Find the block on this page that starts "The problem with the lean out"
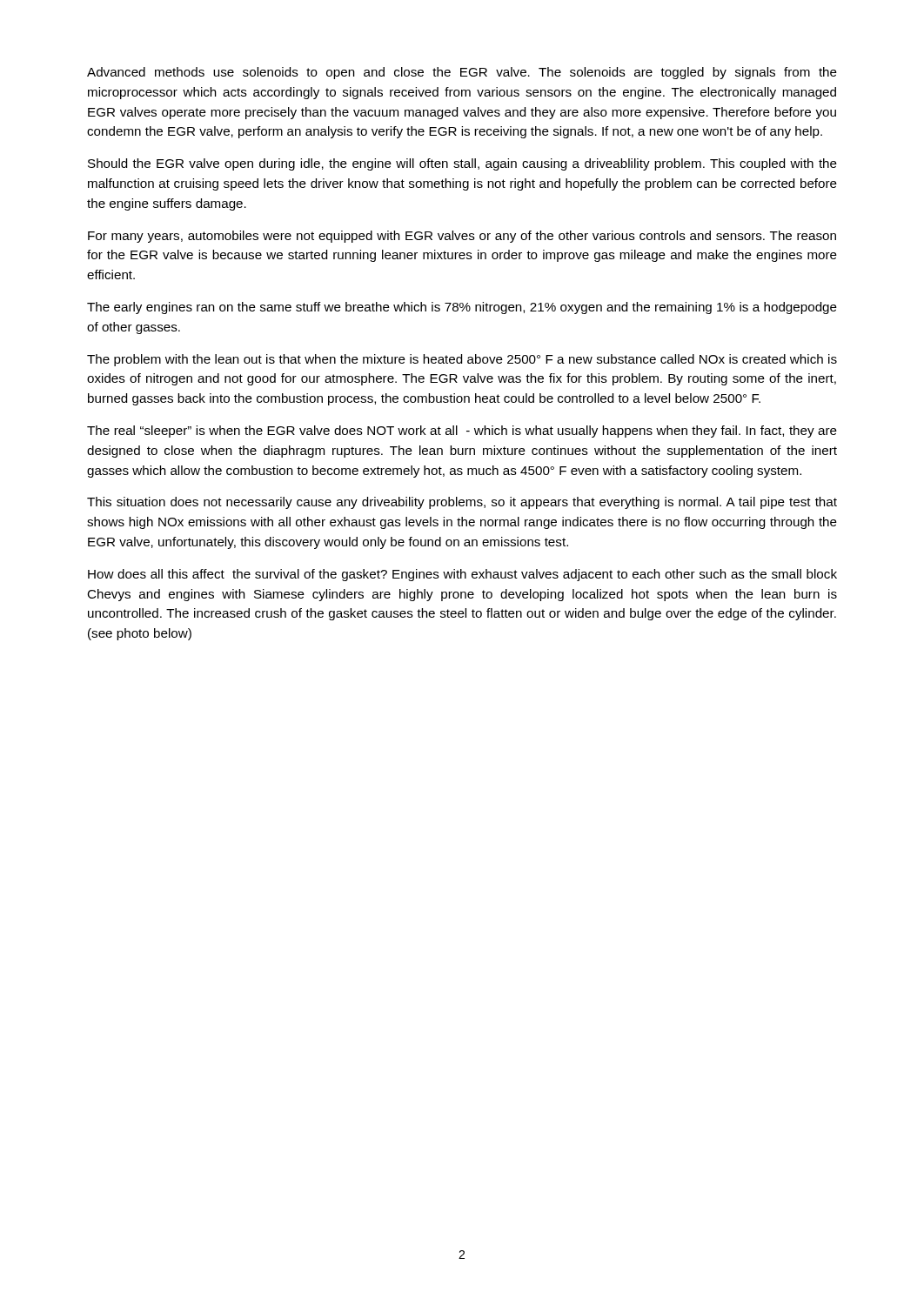Image resolution: width=924 pixels, height=1305 pixels. pos(462,378)
